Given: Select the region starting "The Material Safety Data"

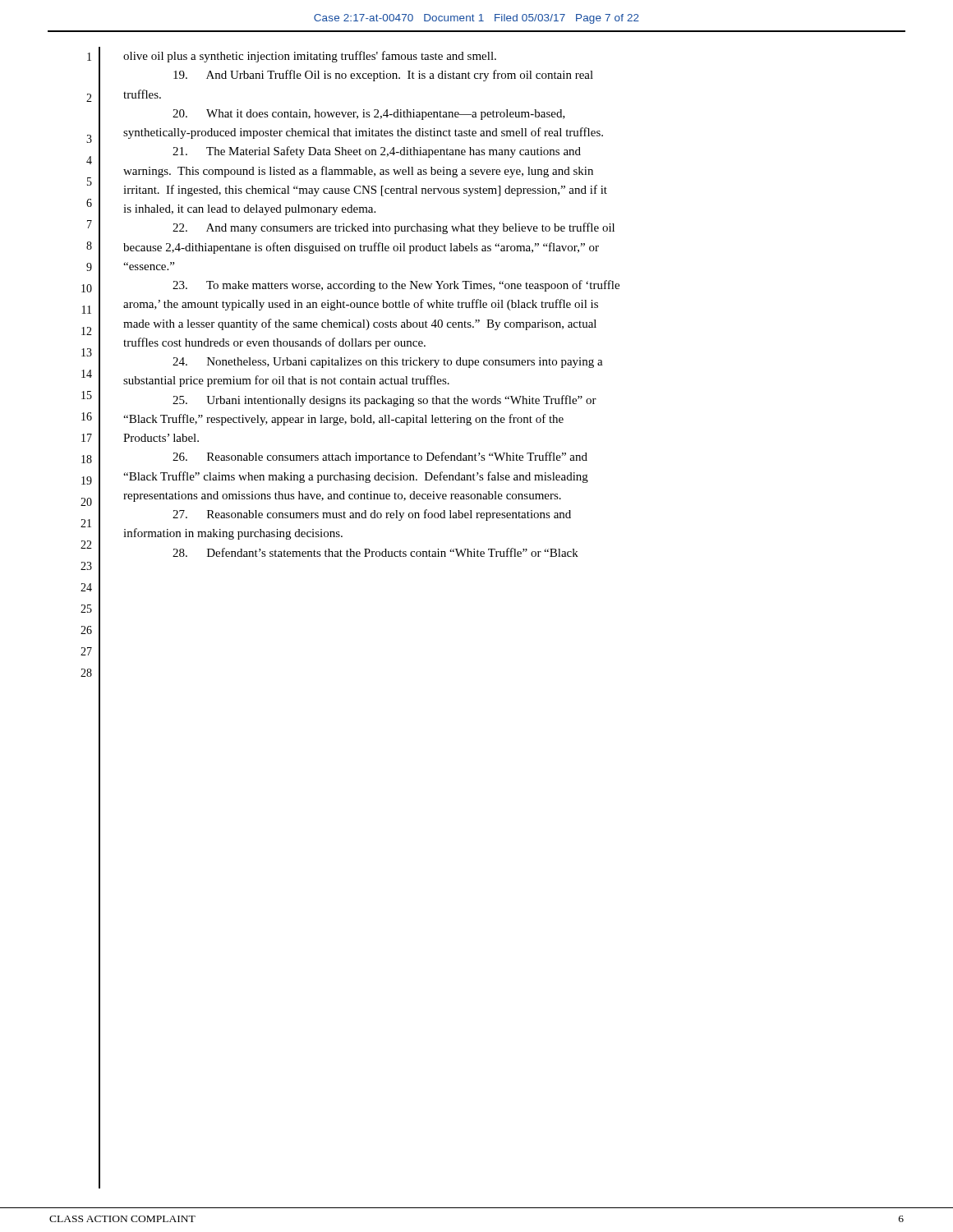Looking at the screenshot, I should tap(518, 180).
